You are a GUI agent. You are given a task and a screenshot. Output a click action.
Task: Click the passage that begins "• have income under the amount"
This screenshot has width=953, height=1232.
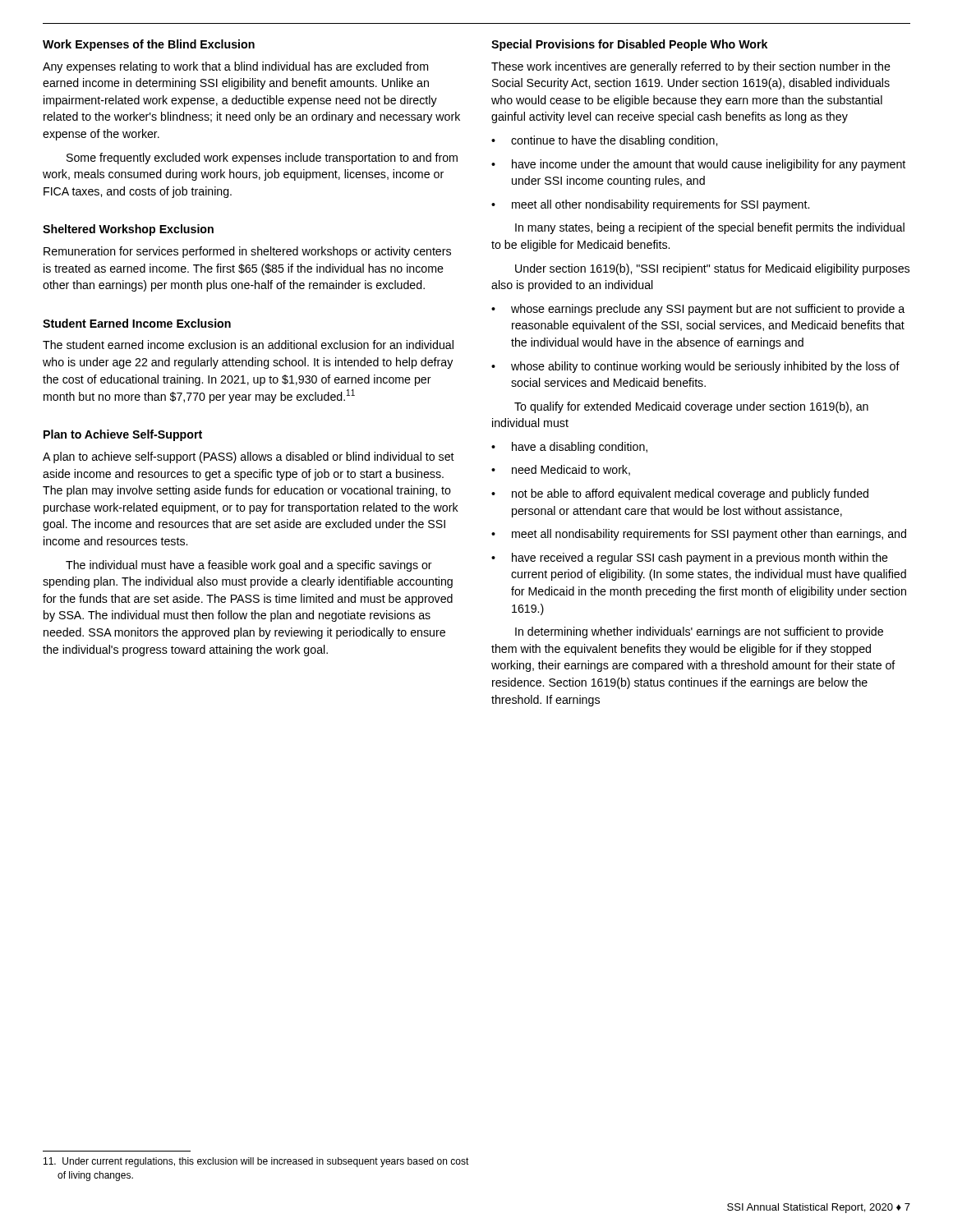(x=701, y=173)
